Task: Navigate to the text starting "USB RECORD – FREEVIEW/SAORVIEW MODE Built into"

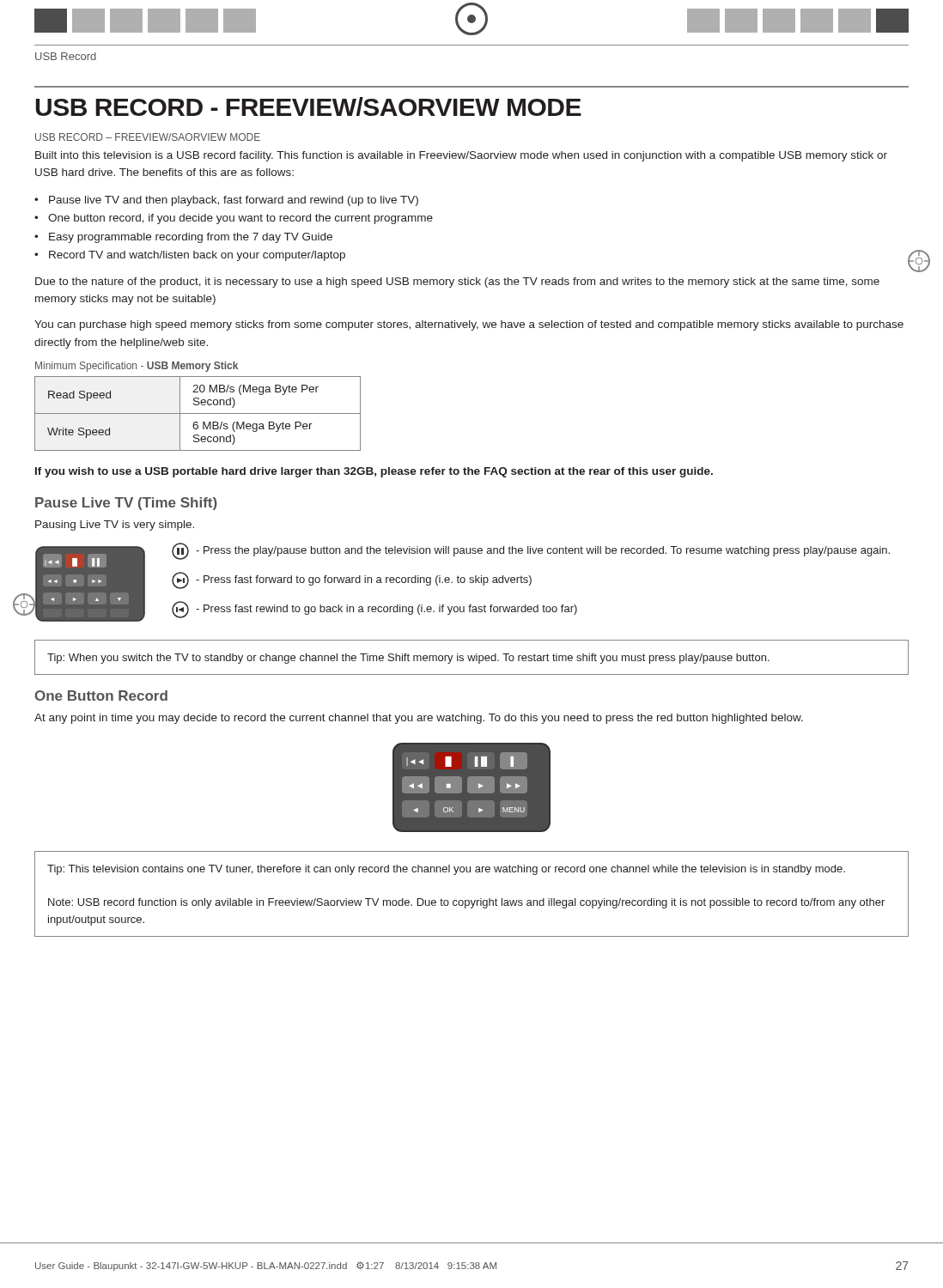Action: coord(472,156)
